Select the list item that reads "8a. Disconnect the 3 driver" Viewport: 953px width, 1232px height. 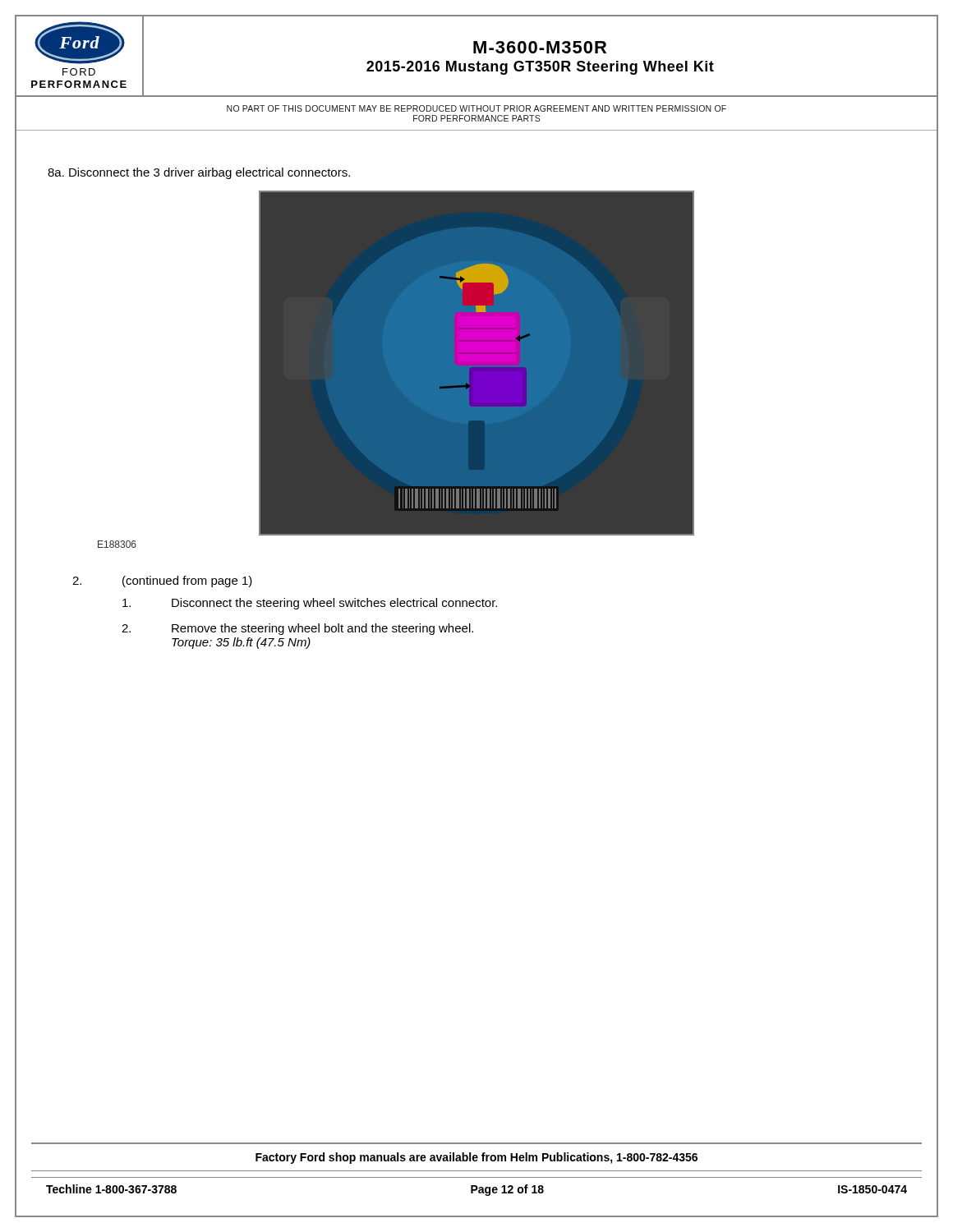coord(199,172)
